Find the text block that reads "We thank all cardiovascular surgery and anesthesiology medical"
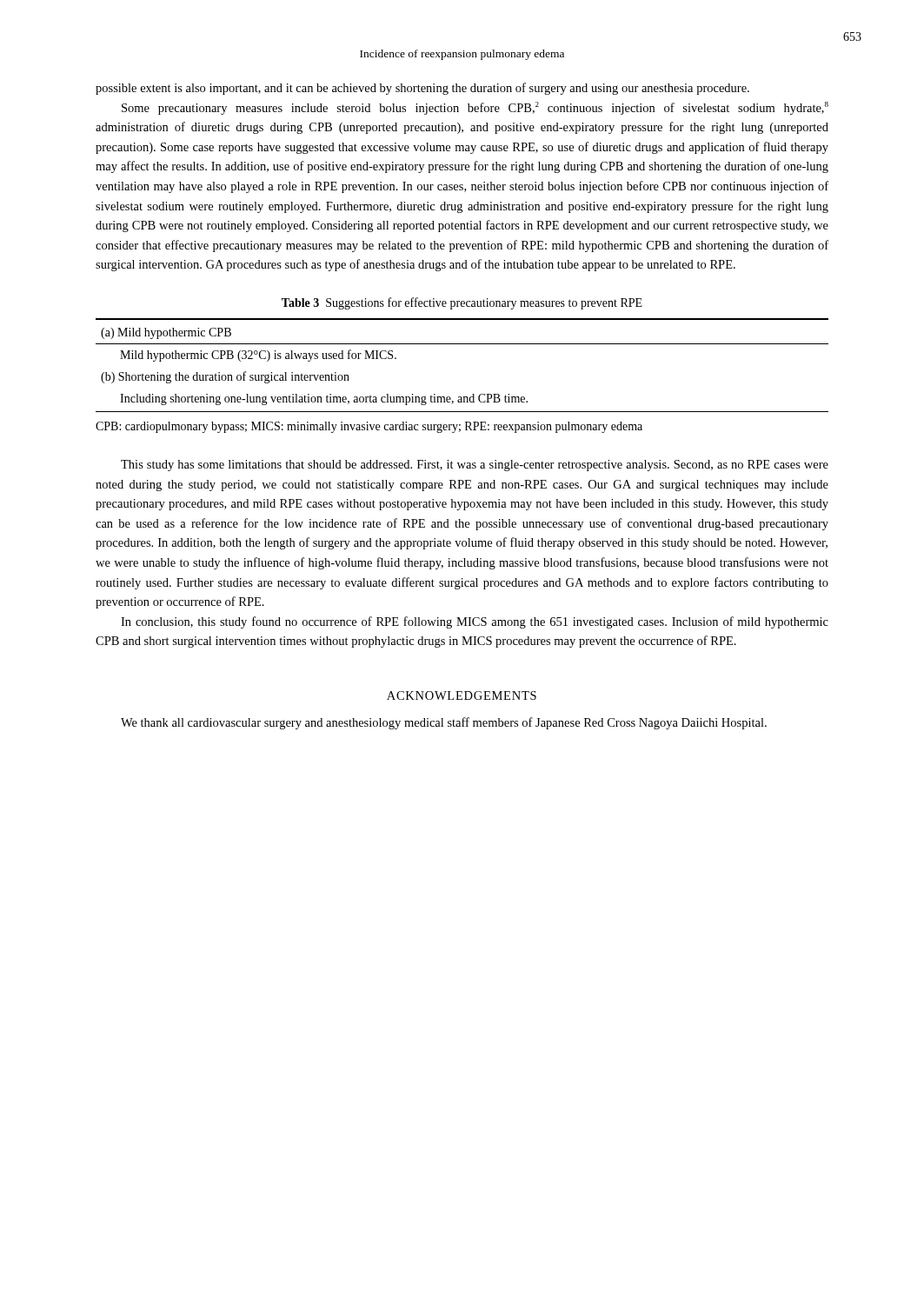Image resolution: width=924 pixels, height=1304 pixels. click(462, 722)
